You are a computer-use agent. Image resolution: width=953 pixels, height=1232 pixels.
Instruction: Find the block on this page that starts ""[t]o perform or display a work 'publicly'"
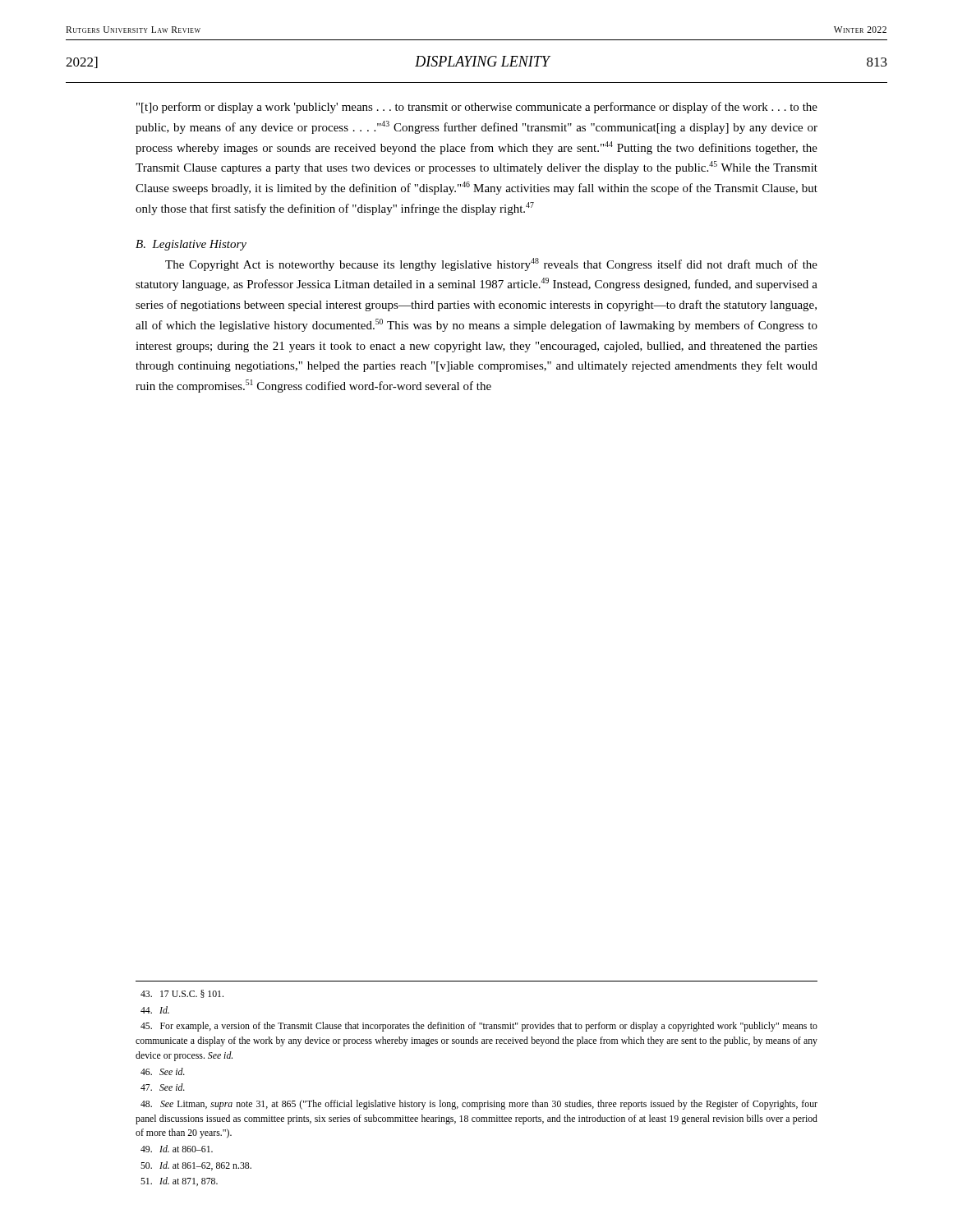476,158
